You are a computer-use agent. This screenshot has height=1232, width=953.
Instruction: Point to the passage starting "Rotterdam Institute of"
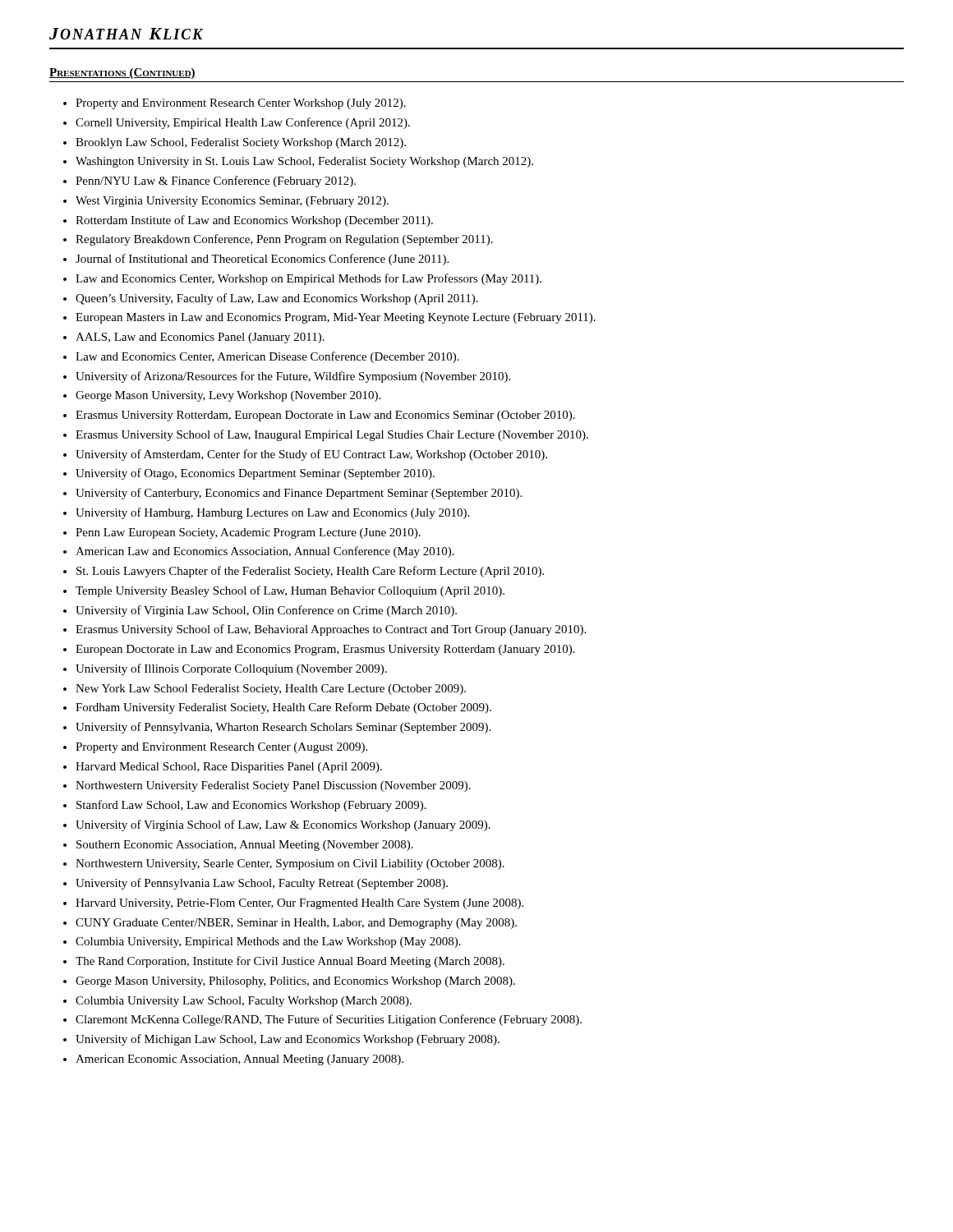coord(255,220)
